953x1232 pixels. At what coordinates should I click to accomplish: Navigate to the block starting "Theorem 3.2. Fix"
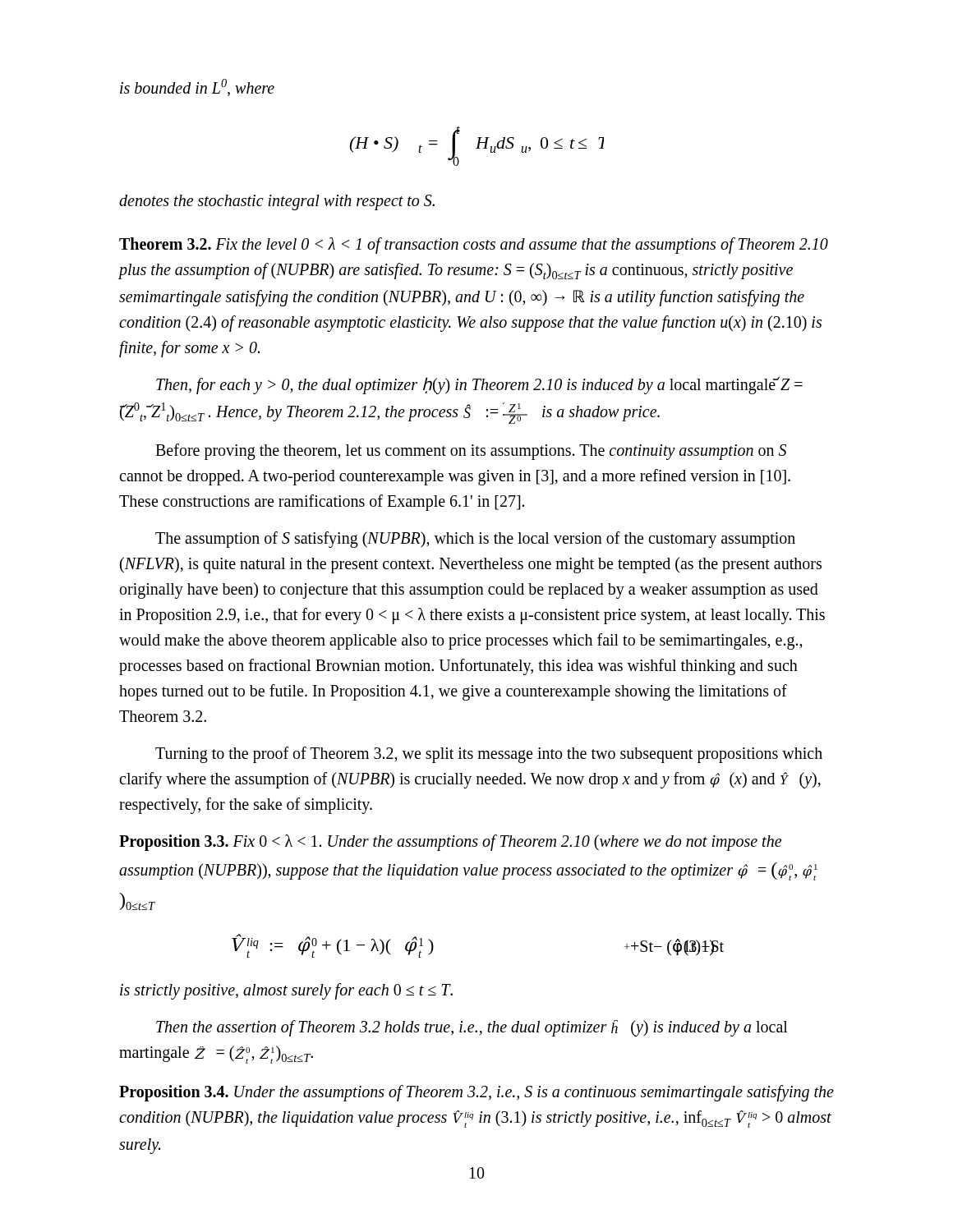pyautogui.click(x=474, y=295)
